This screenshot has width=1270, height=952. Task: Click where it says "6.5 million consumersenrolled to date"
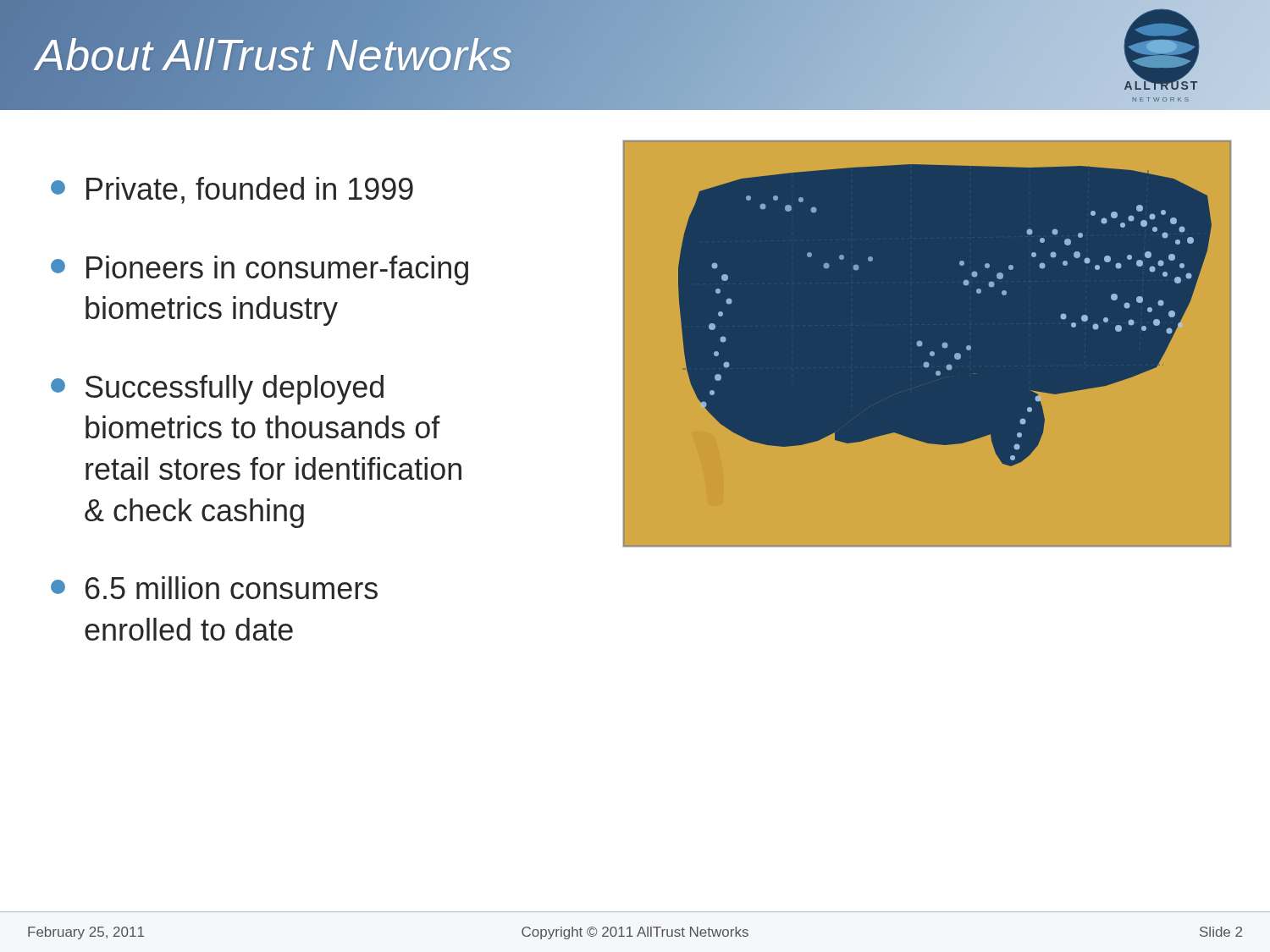click(x=215, y=610)
